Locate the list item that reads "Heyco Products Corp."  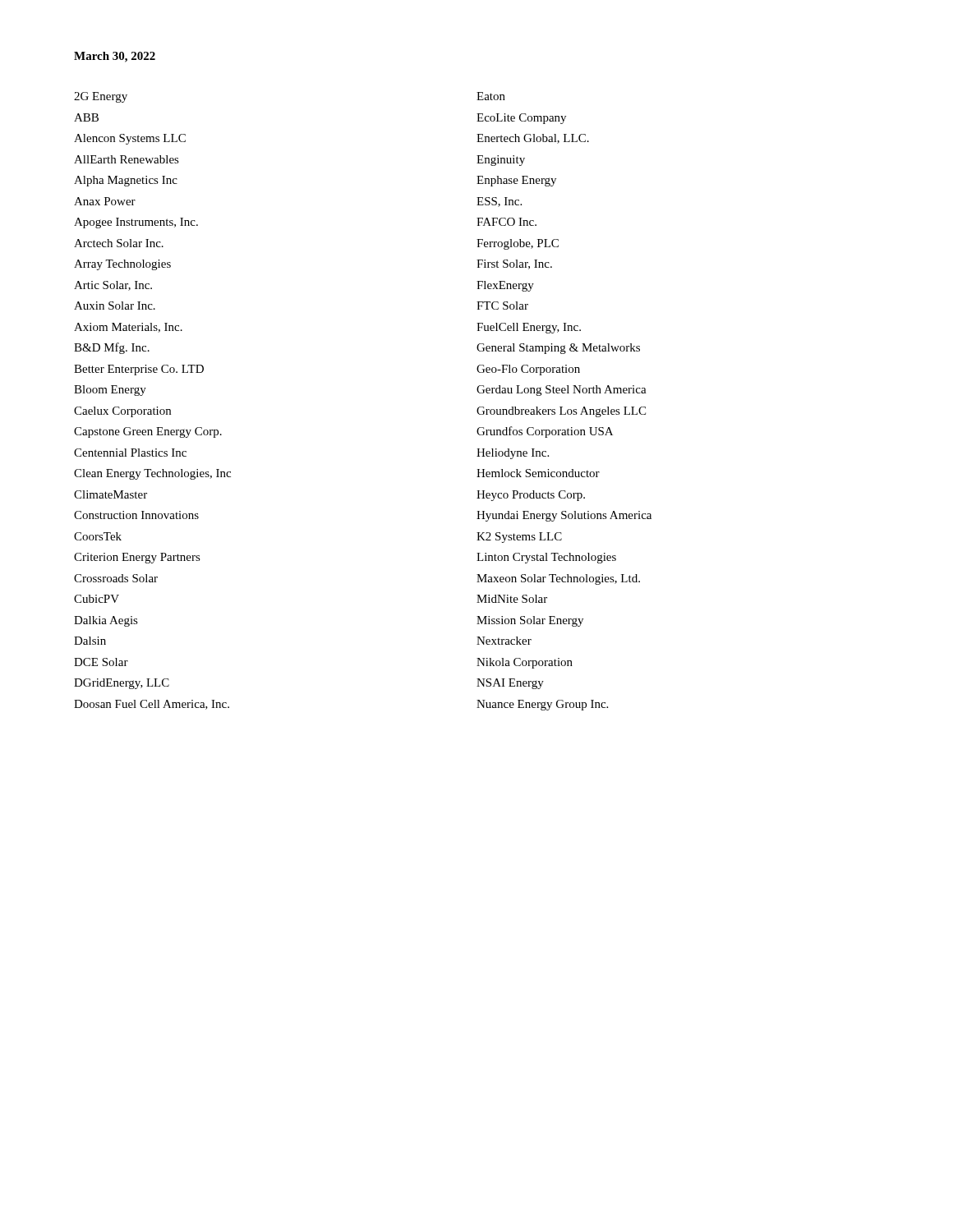tap(531, 494)
